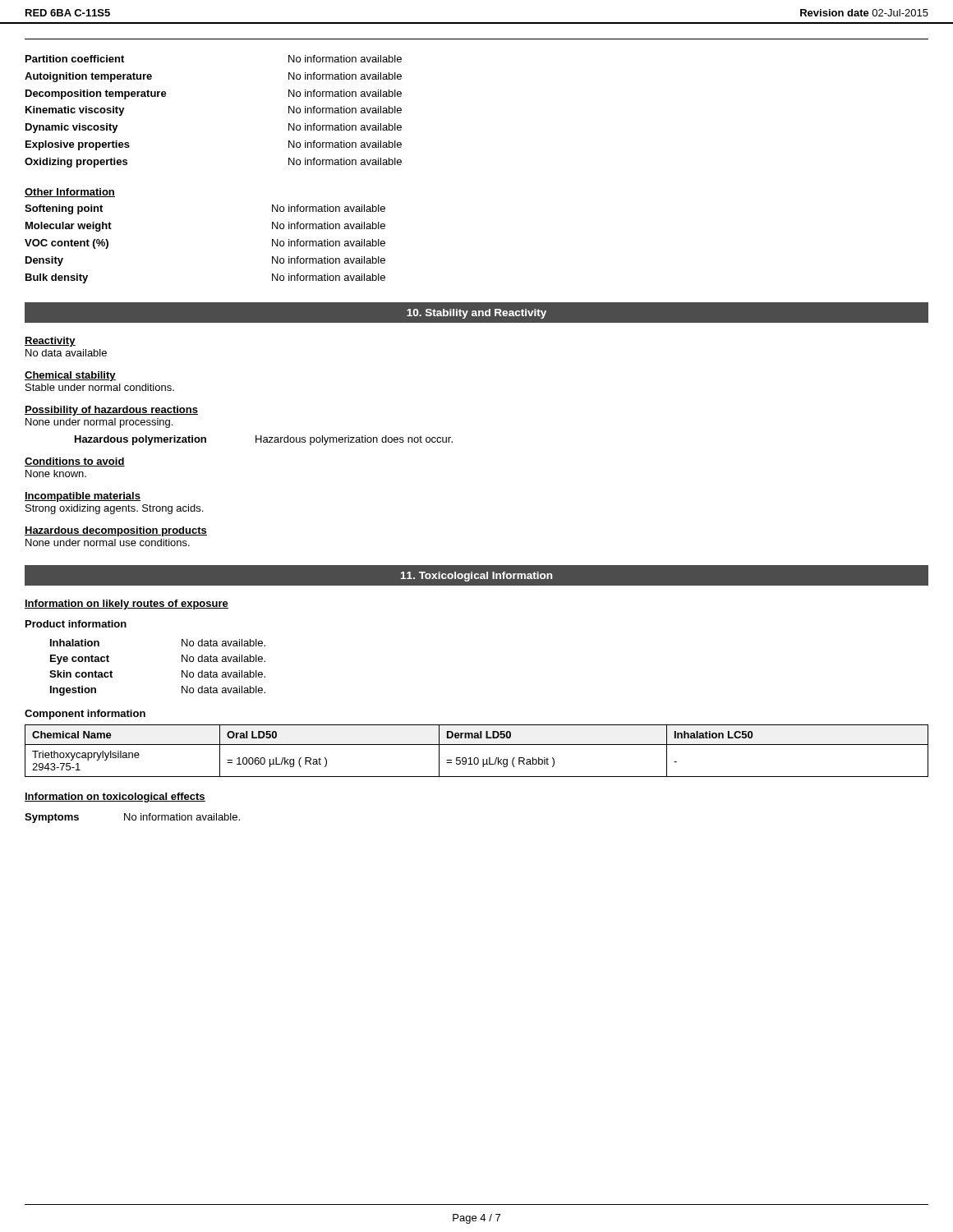Click on the text block with the text "Inhalation No data available. Eye contact No data"

75,643
